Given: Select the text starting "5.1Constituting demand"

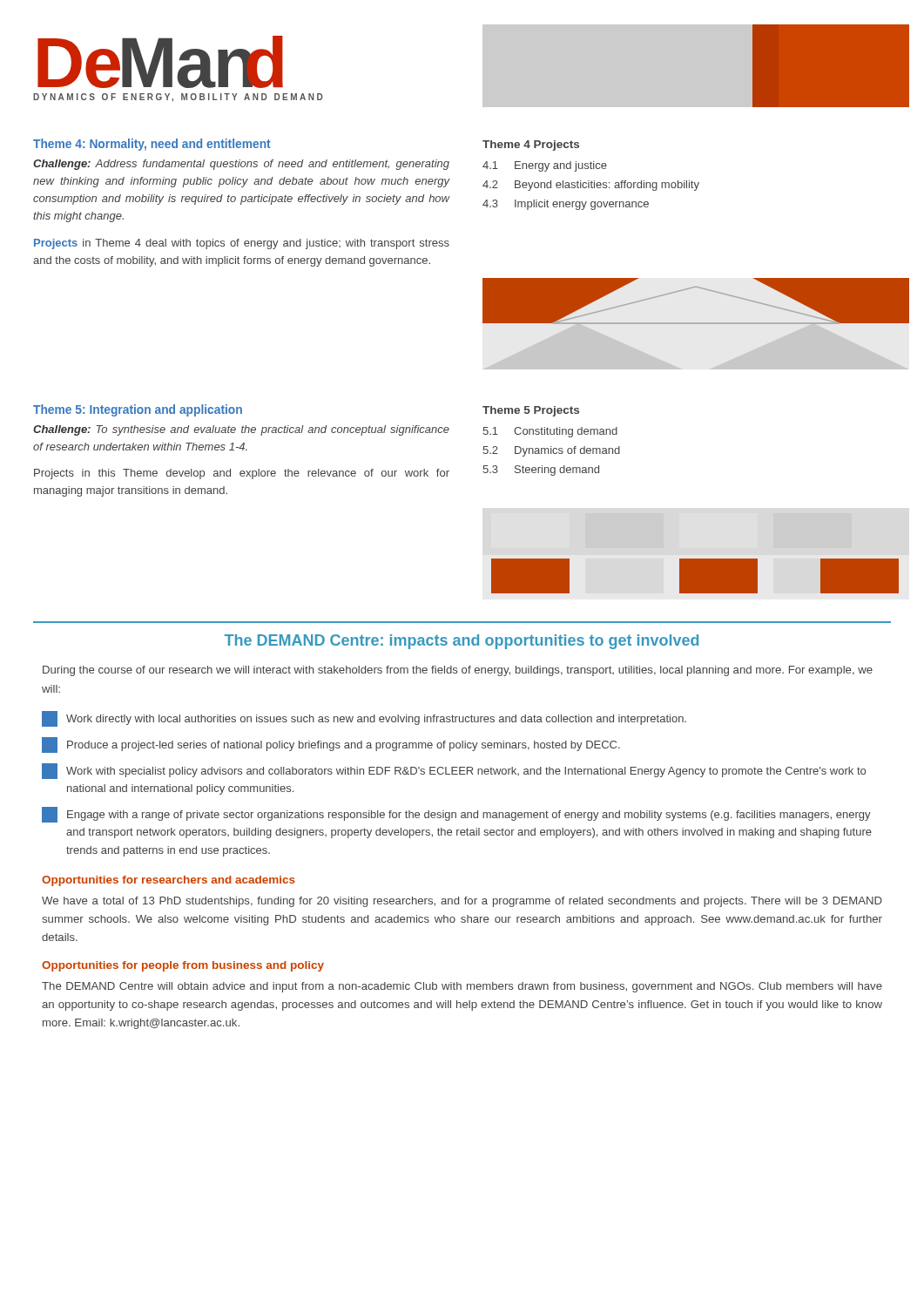Looking at the screenshot, I should 550,431.
